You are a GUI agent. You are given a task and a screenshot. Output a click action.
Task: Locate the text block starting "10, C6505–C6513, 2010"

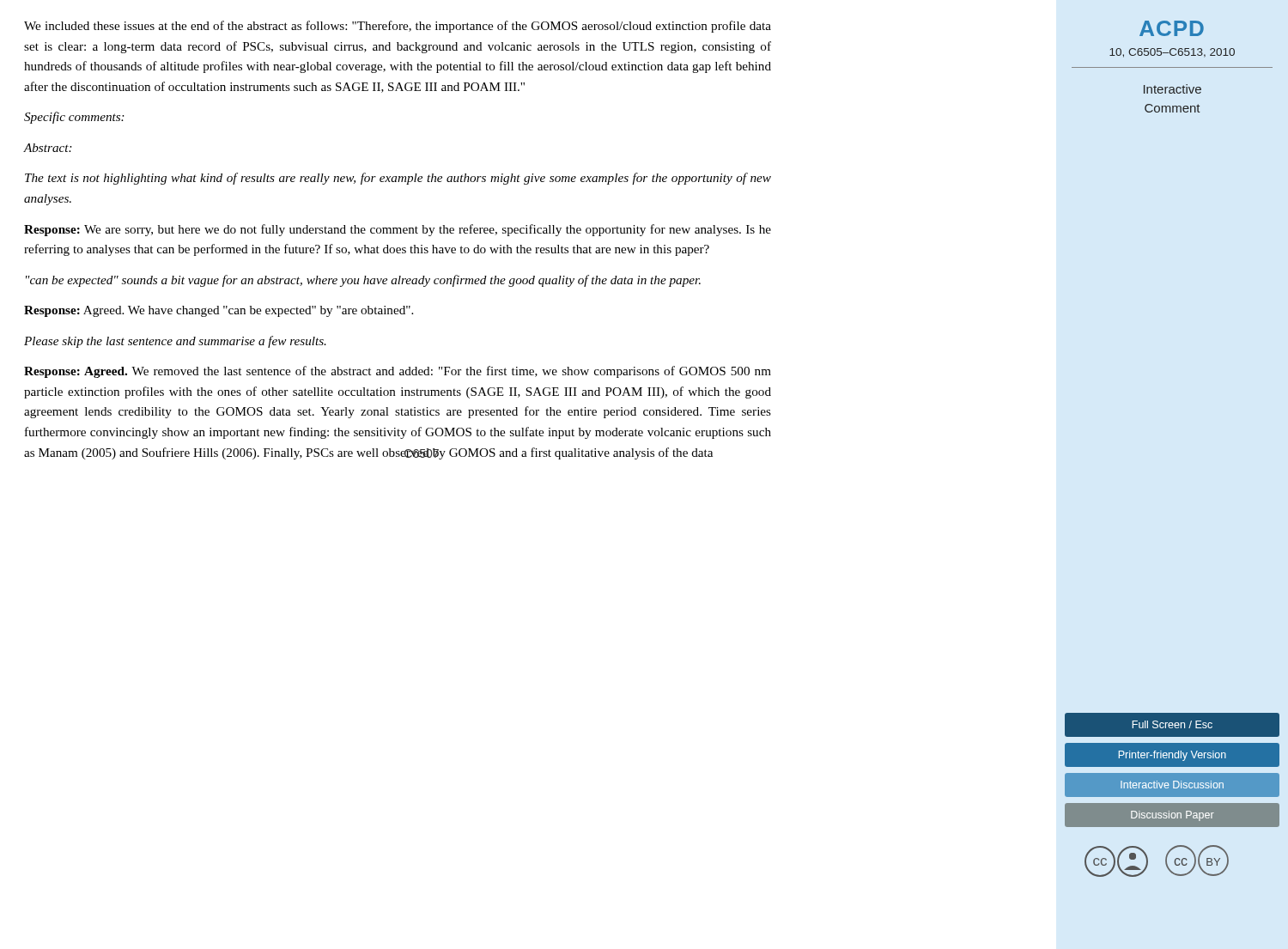(x=1172, y=52)
